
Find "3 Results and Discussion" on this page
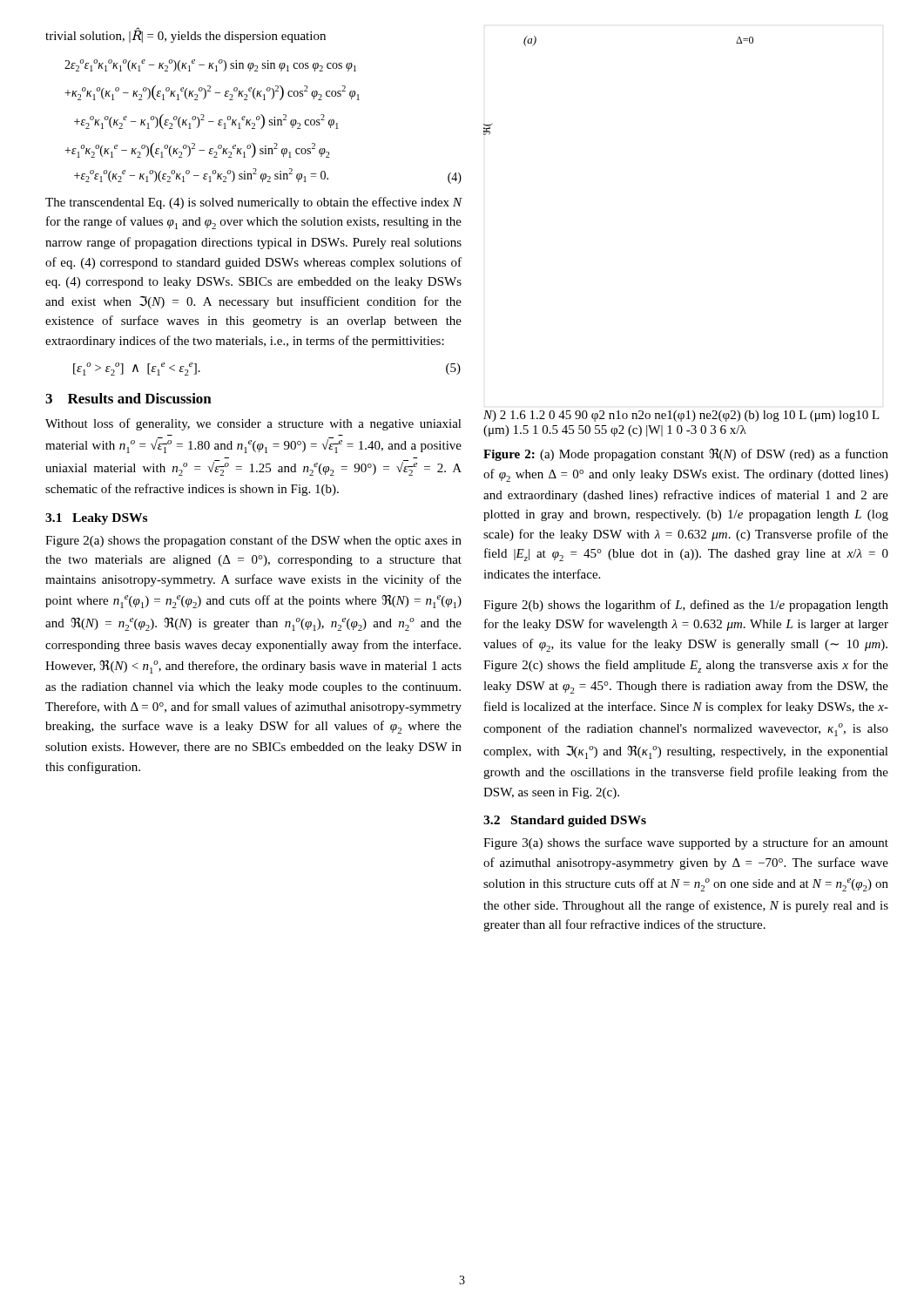click(128, 399)
